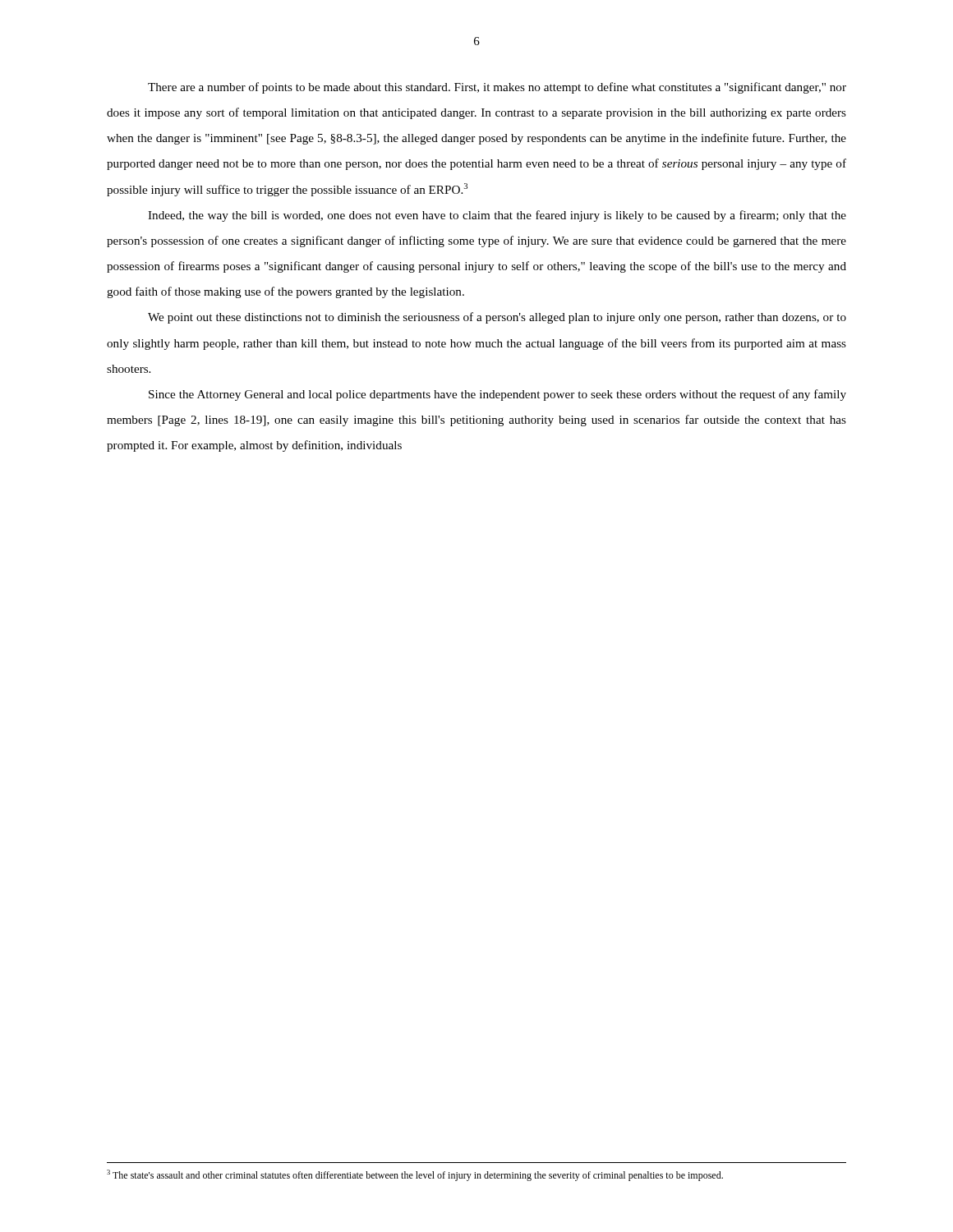
Task: Where is the passage that starts "We point out these distinctions not to diminish"?
Action: click(476, 343)
